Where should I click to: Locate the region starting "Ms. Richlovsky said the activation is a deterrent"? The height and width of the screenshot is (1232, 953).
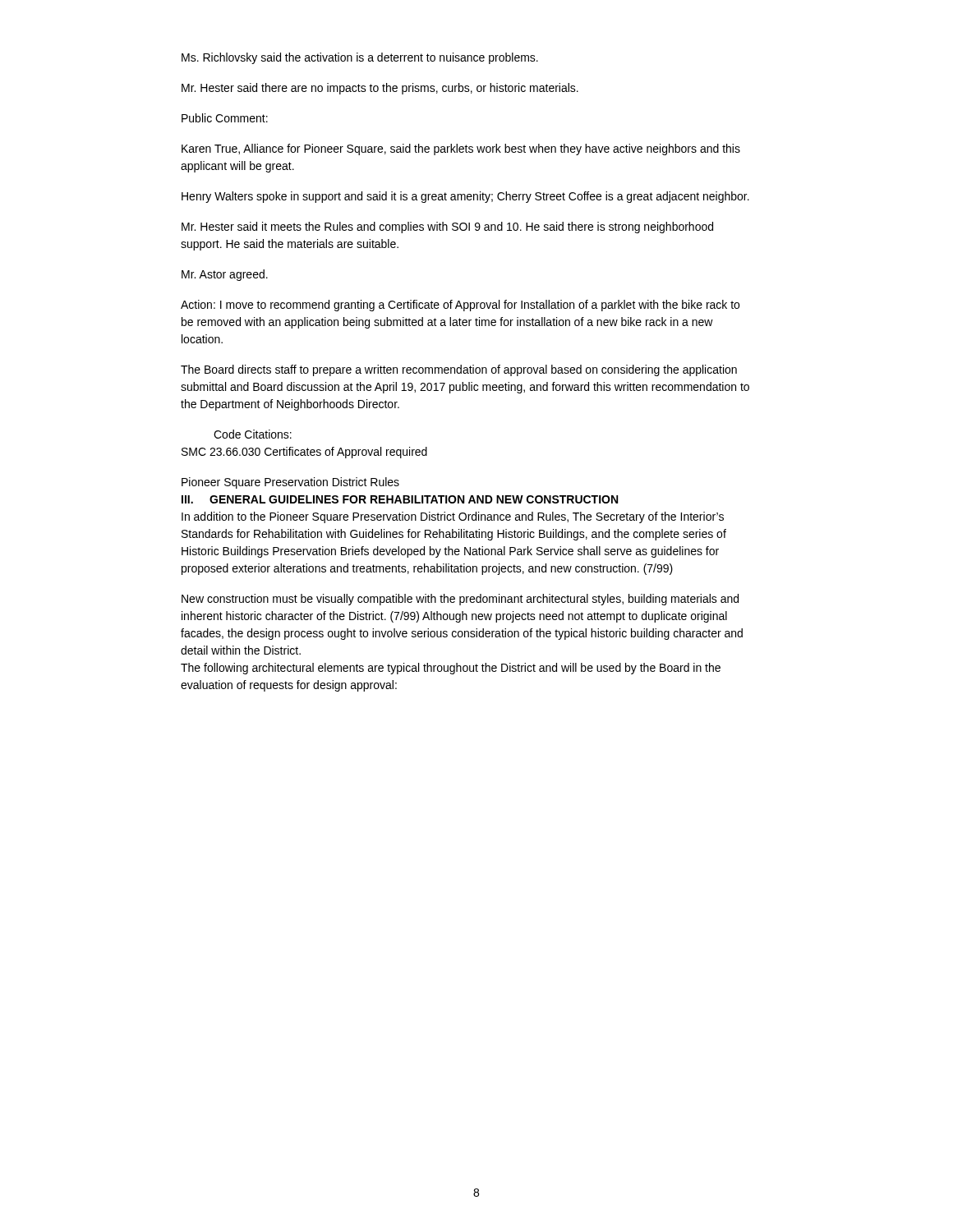[x=360, y=57]
